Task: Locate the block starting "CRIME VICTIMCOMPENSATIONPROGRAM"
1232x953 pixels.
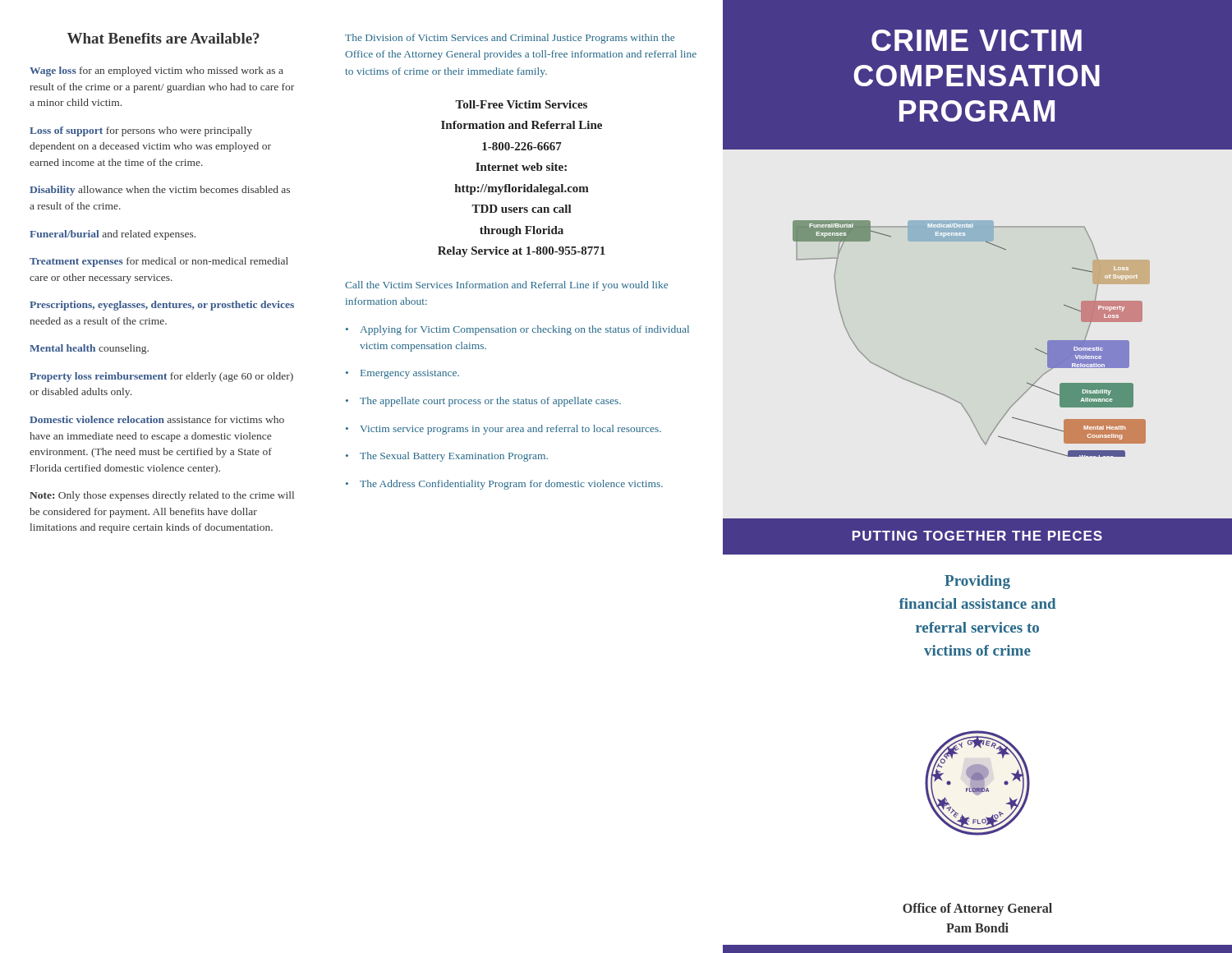Action: click(977, 76)
